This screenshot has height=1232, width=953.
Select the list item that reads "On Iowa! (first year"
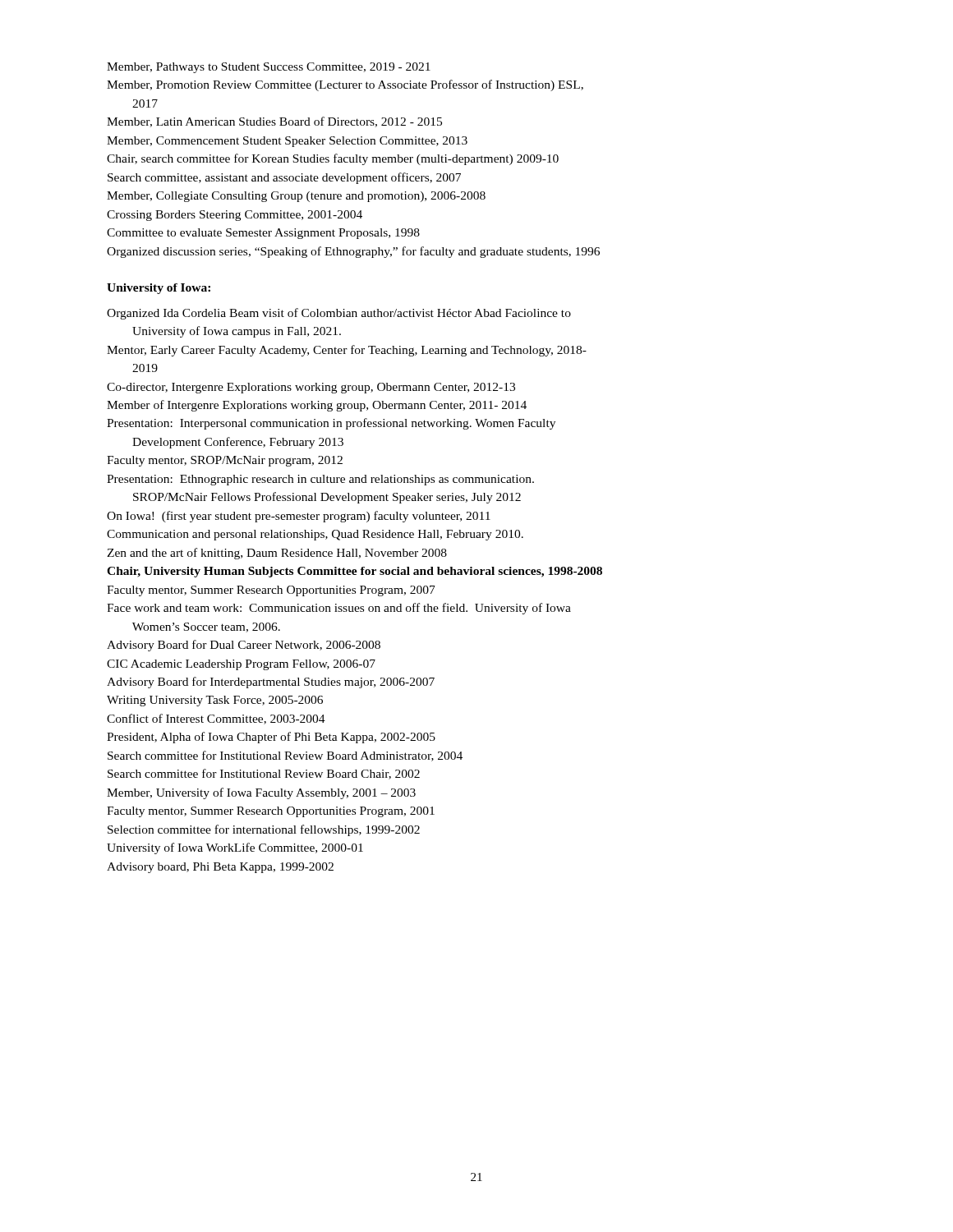coord(476,516)
